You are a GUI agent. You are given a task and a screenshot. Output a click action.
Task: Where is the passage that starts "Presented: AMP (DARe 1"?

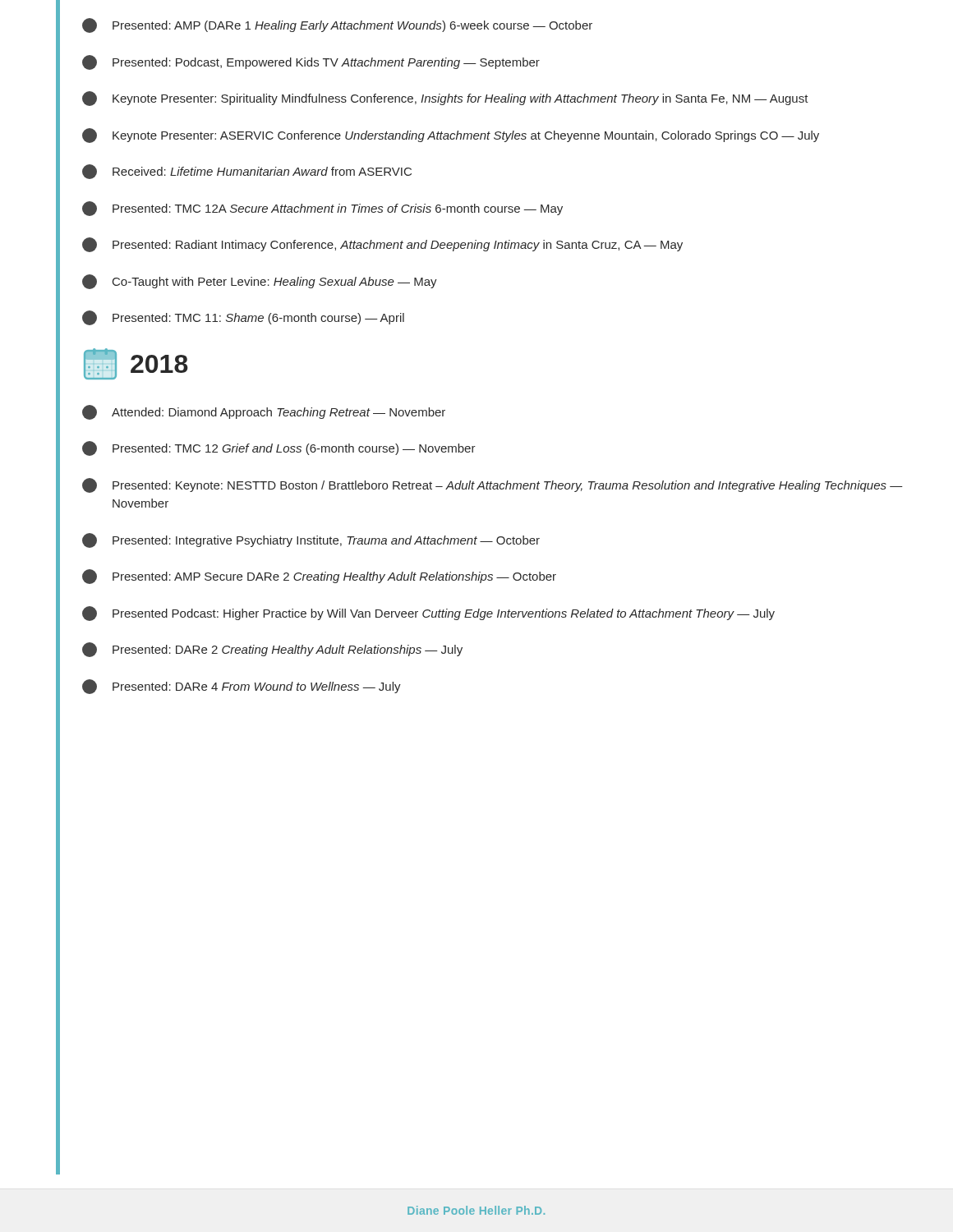click(493, 26)
